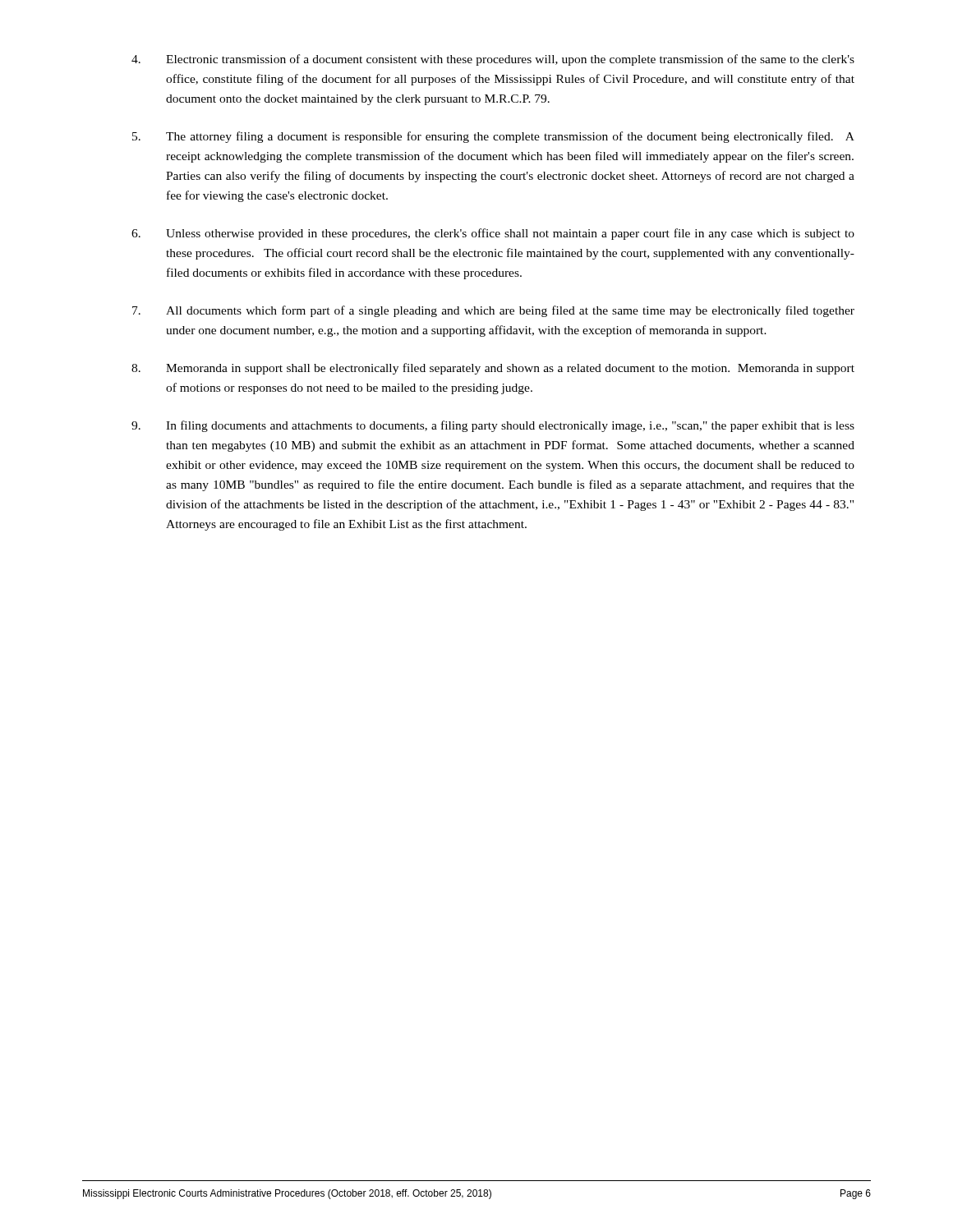
Task: Point to the text starting "9. In filing documents and attachments to documents,"
Action: 493,475
